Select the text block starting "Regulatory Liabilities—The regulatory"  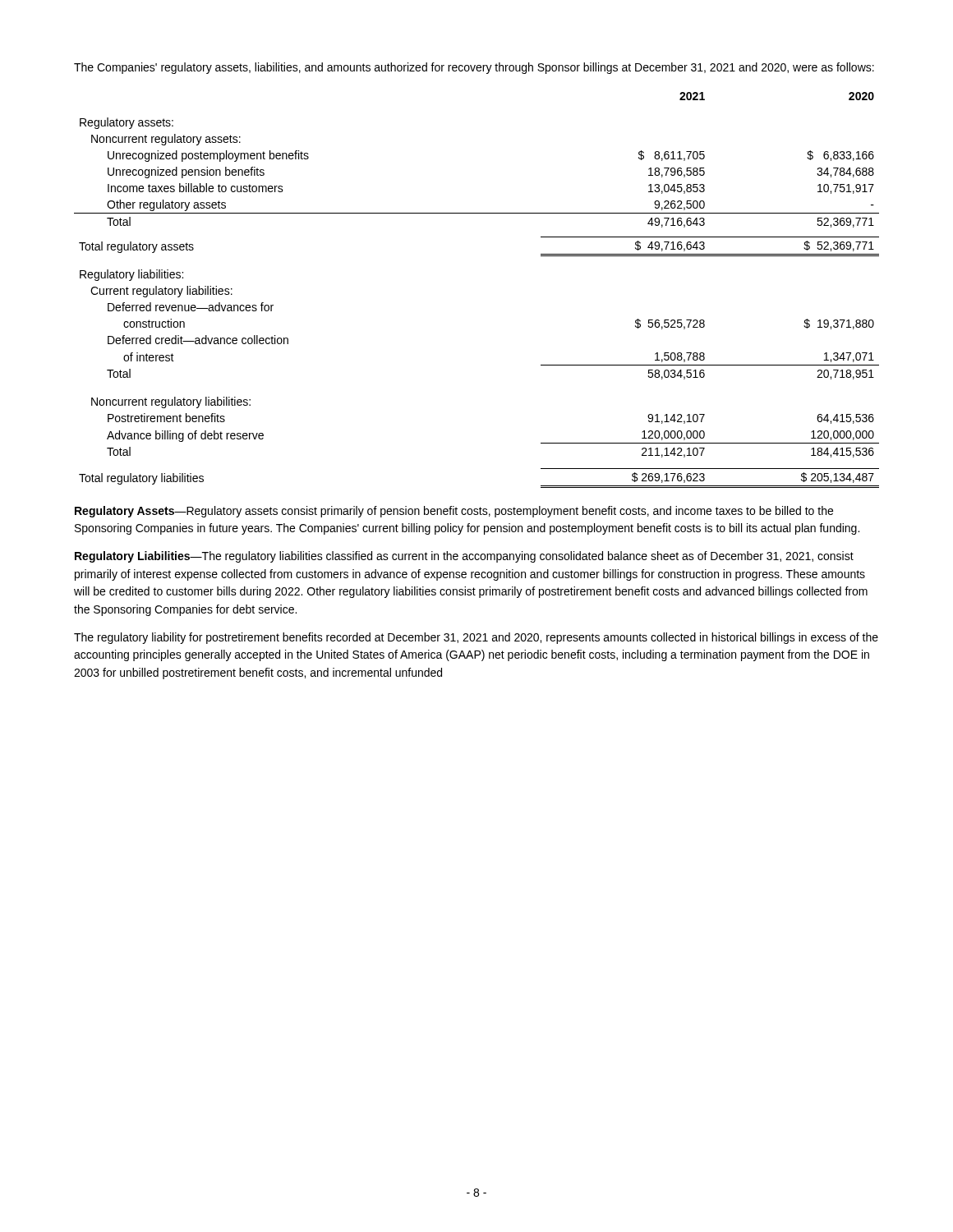point(471,583)
